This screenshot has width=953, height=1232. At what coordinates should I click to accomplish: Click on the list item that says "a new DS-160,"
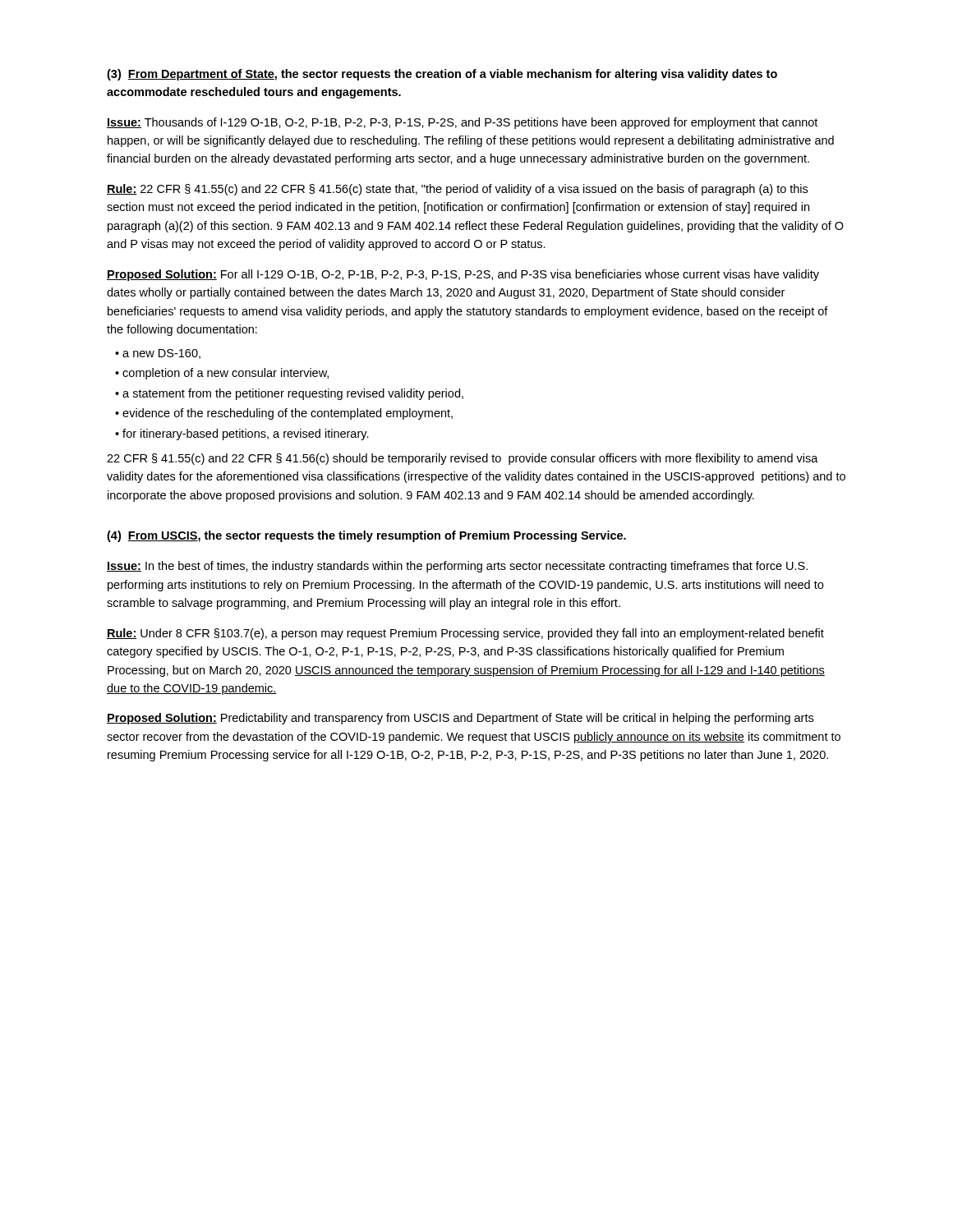tap(162, 353)
